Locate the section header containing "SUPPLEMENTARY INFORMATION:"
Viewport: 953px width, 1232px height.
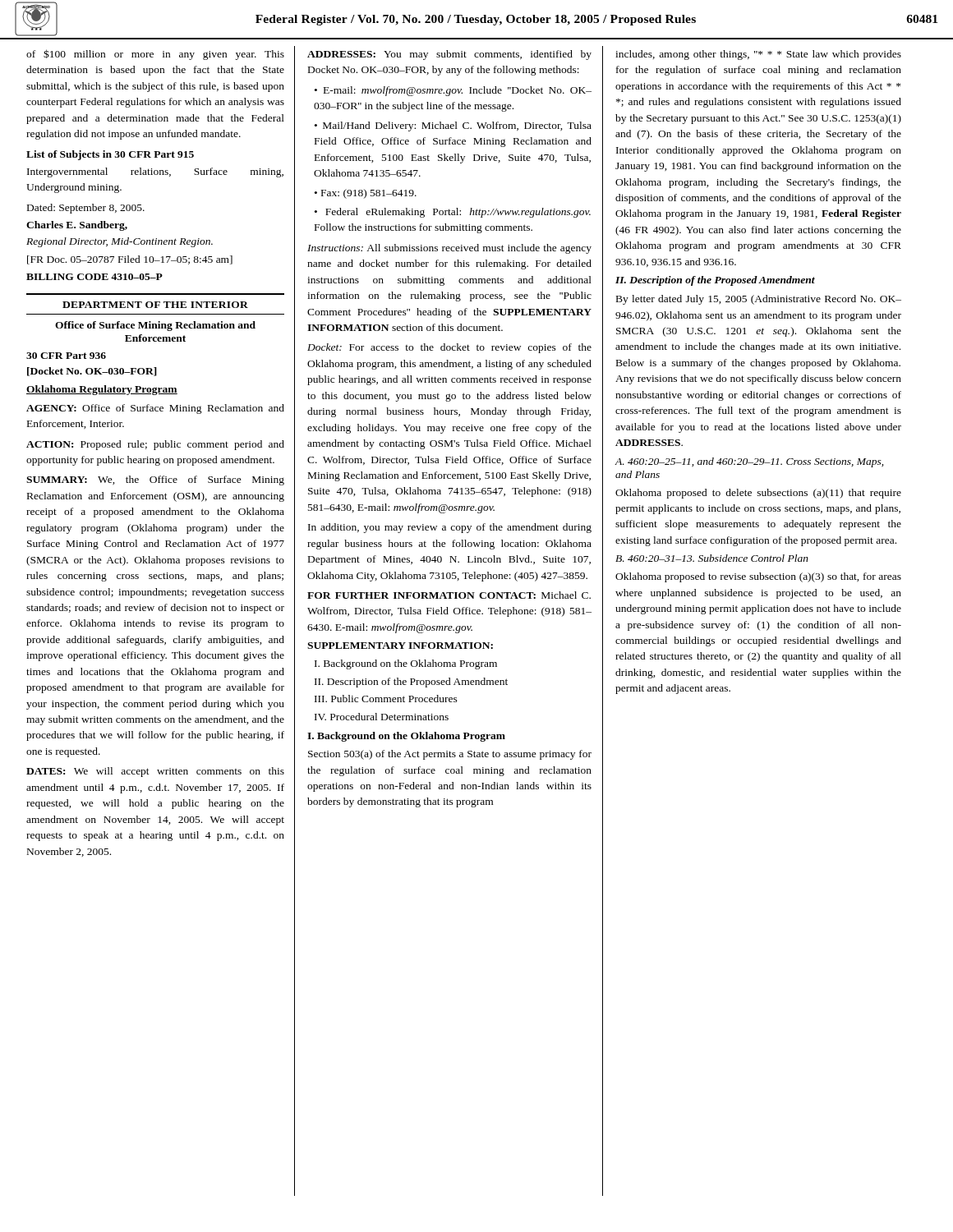[400, 645]
